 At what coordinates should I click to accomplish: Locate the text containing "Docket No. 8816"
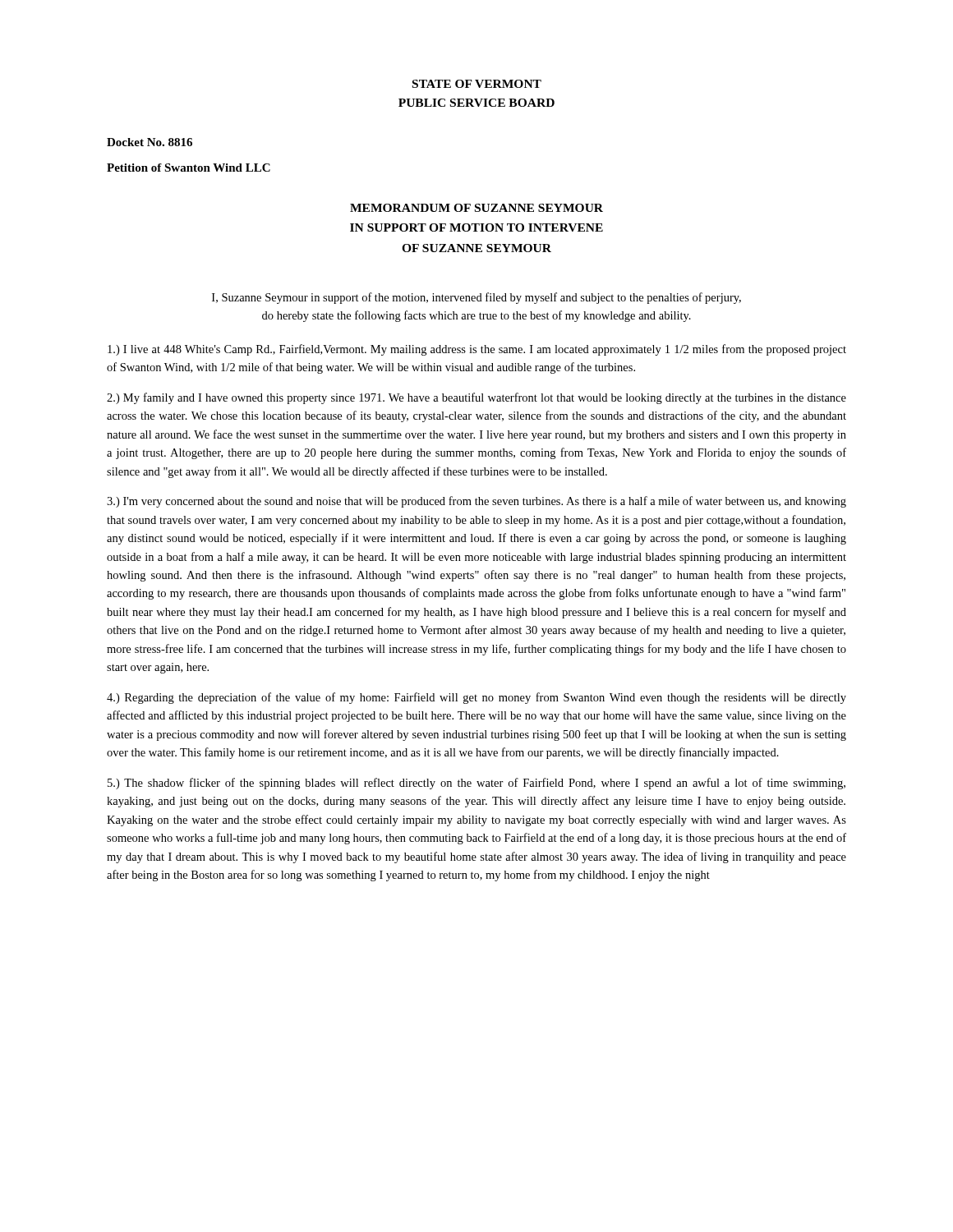[150, 142]
